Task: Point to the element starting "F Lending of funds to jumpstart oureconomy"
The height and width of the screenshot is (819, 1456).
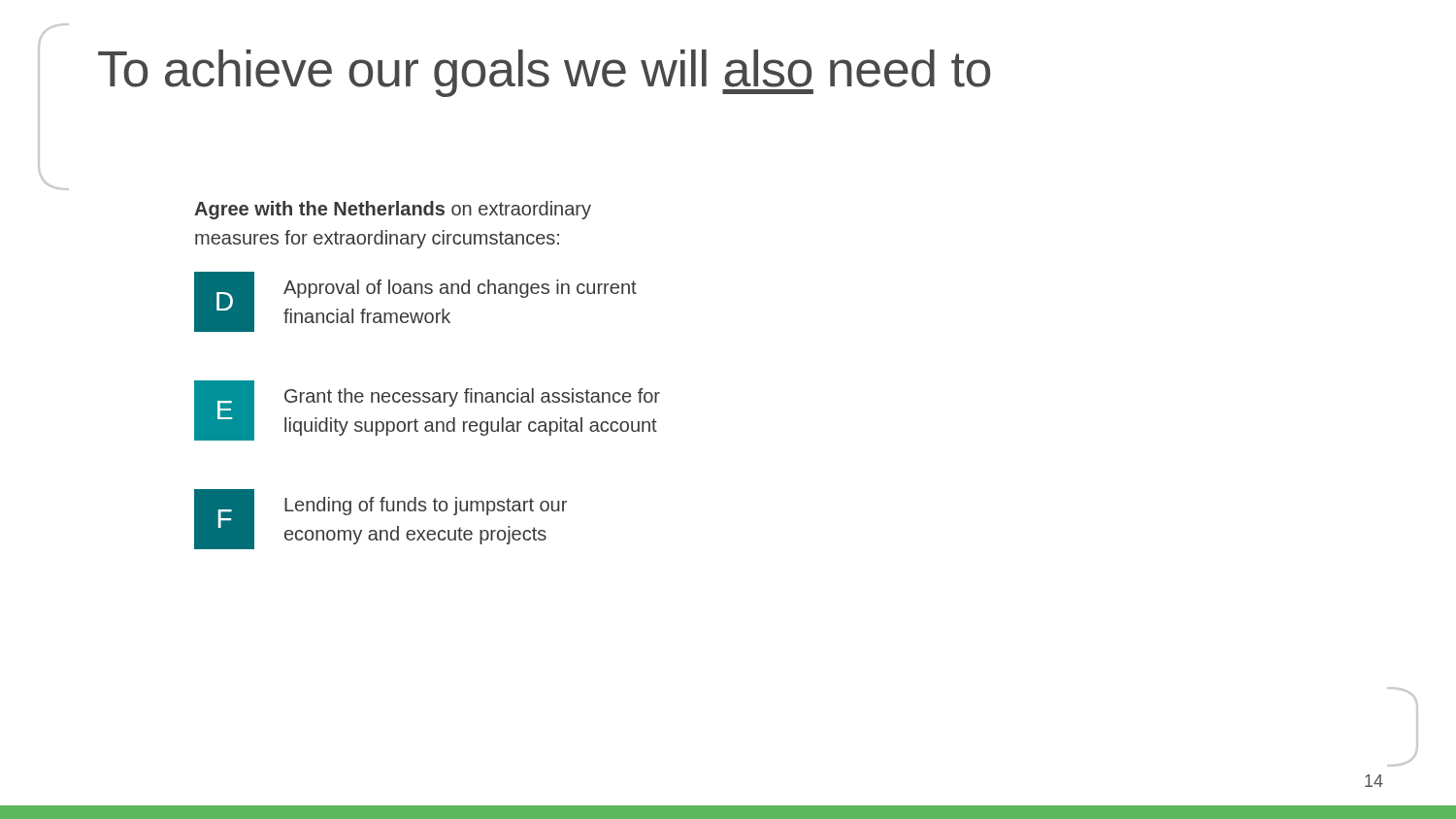Action: pyautogui.click(x=381, y=519)
